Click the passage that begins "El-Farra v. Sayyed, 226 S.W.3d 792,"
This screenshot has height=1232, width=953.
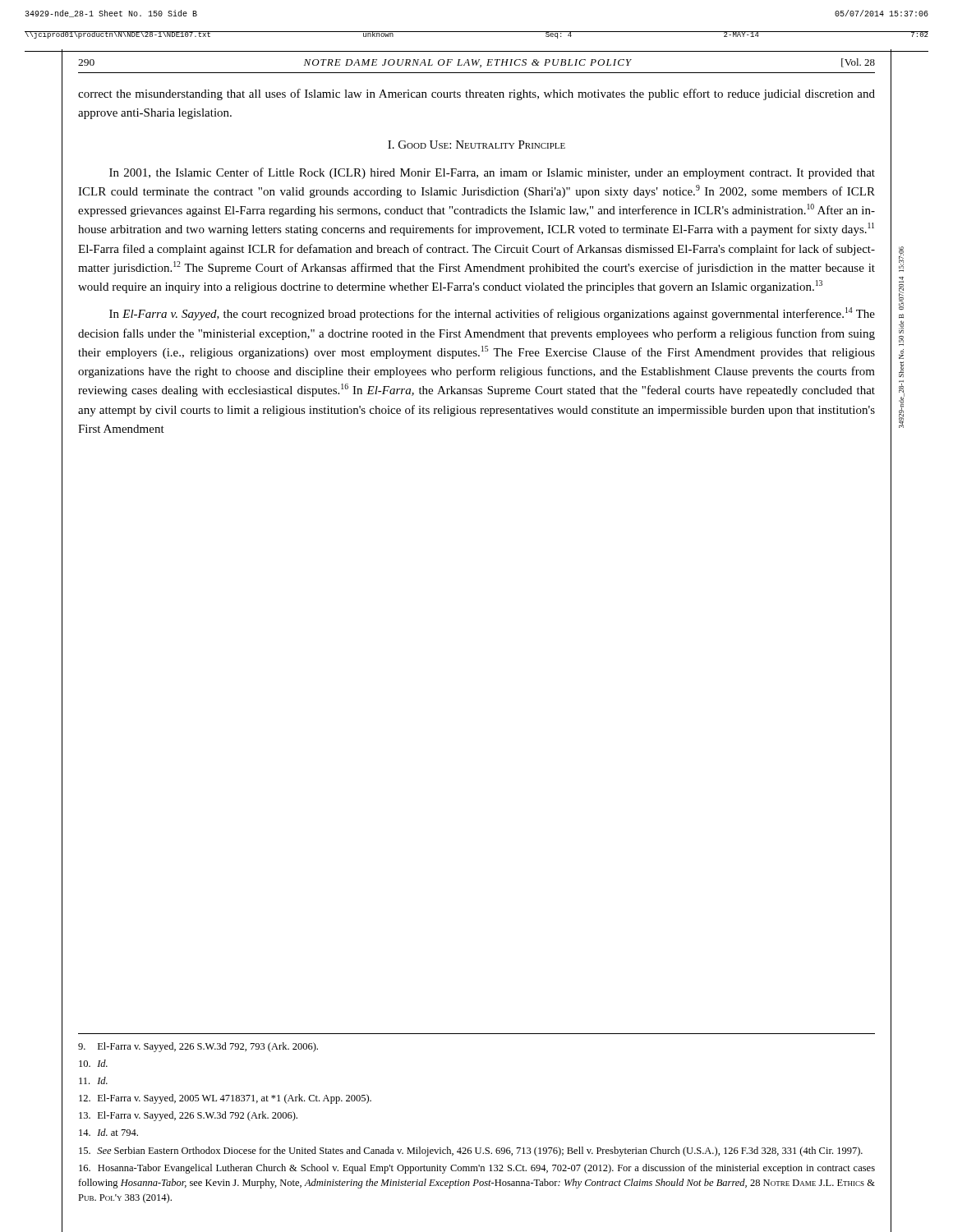tap(198, 1046)
